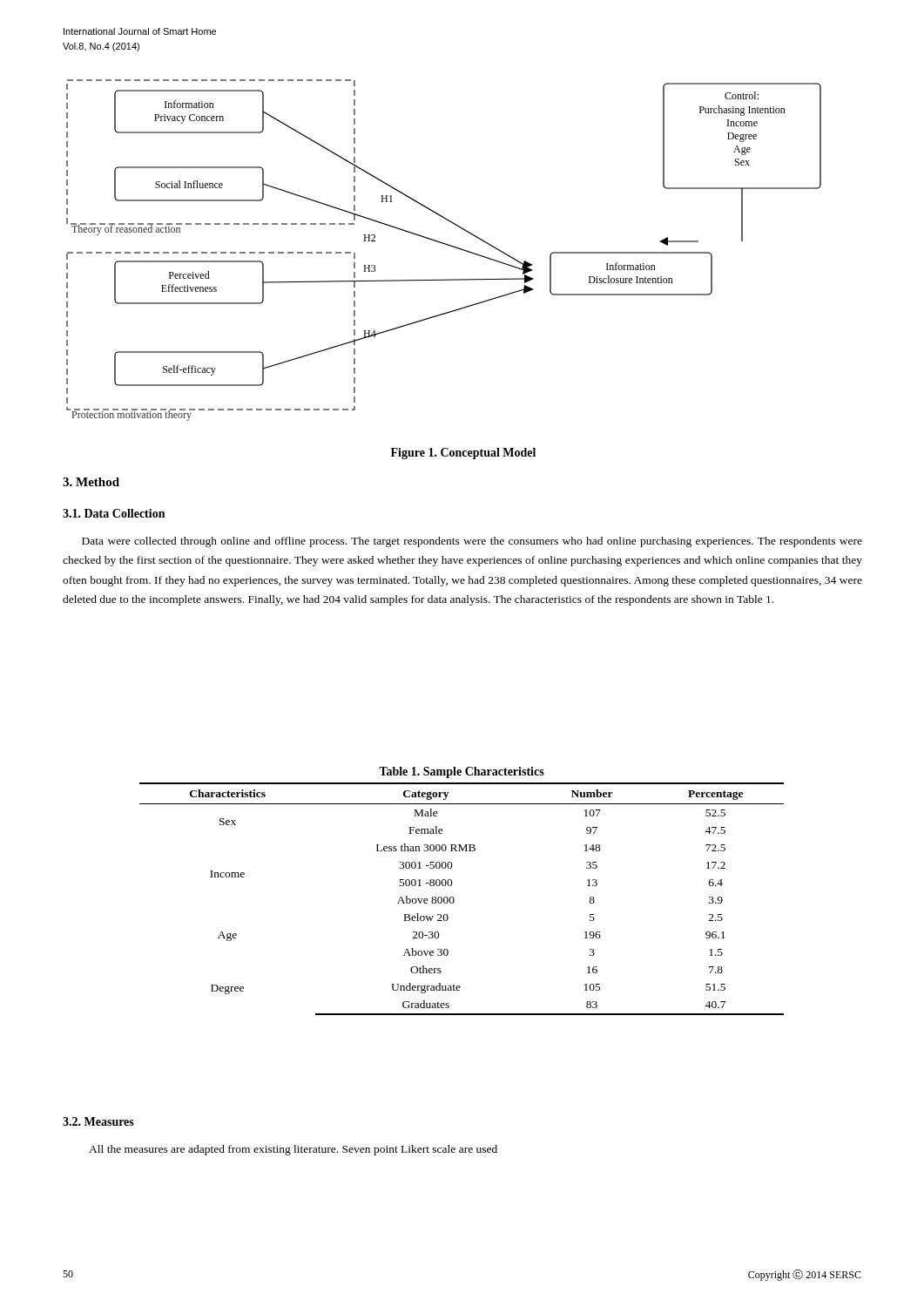Point to the block starting "Figure 1. Conceptual Model"
Screen dimensions: 1307x924
[463, 453]
